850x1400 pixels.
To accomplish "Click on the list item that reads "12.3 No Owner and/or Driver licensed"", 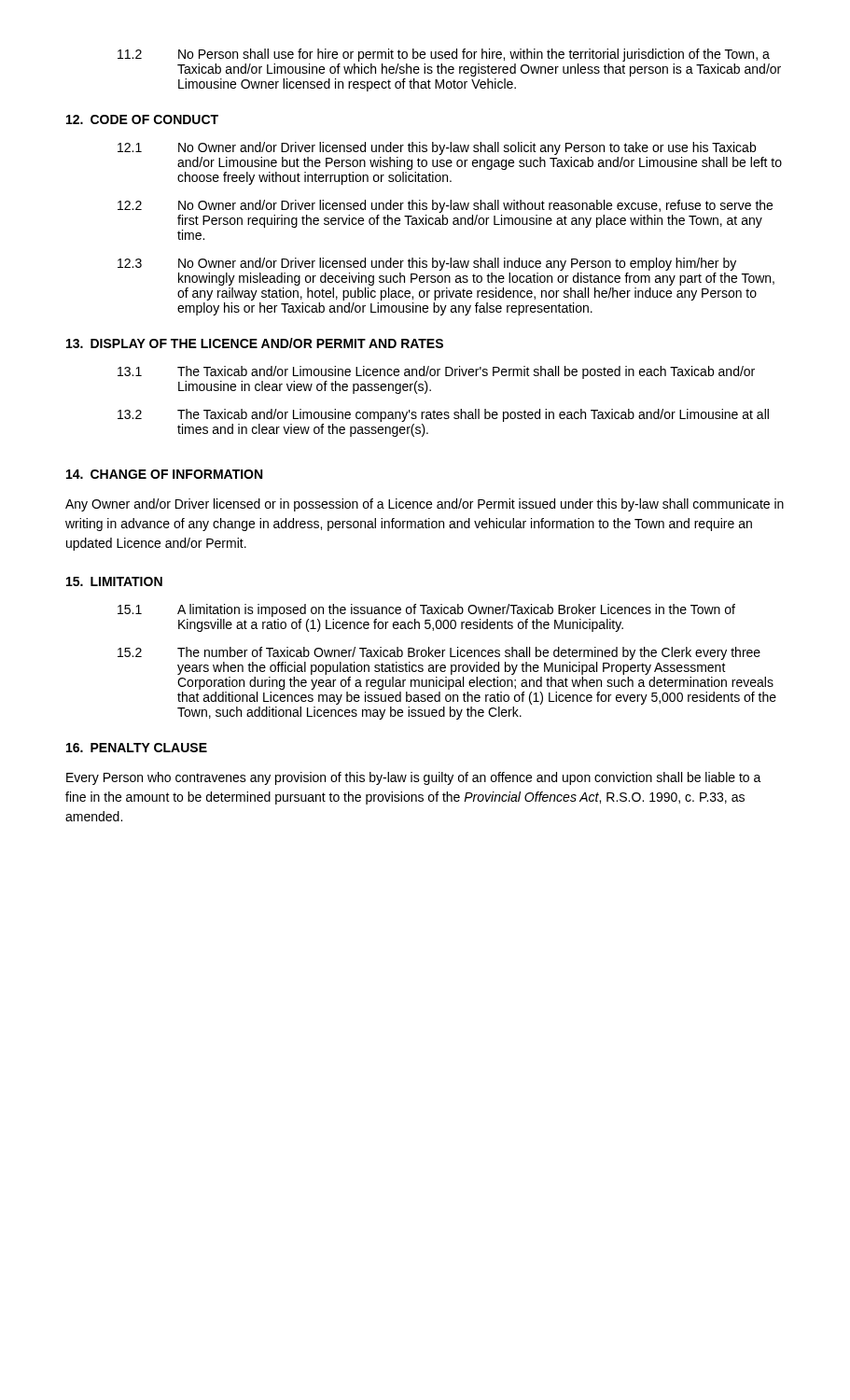I will click(425, 286).
